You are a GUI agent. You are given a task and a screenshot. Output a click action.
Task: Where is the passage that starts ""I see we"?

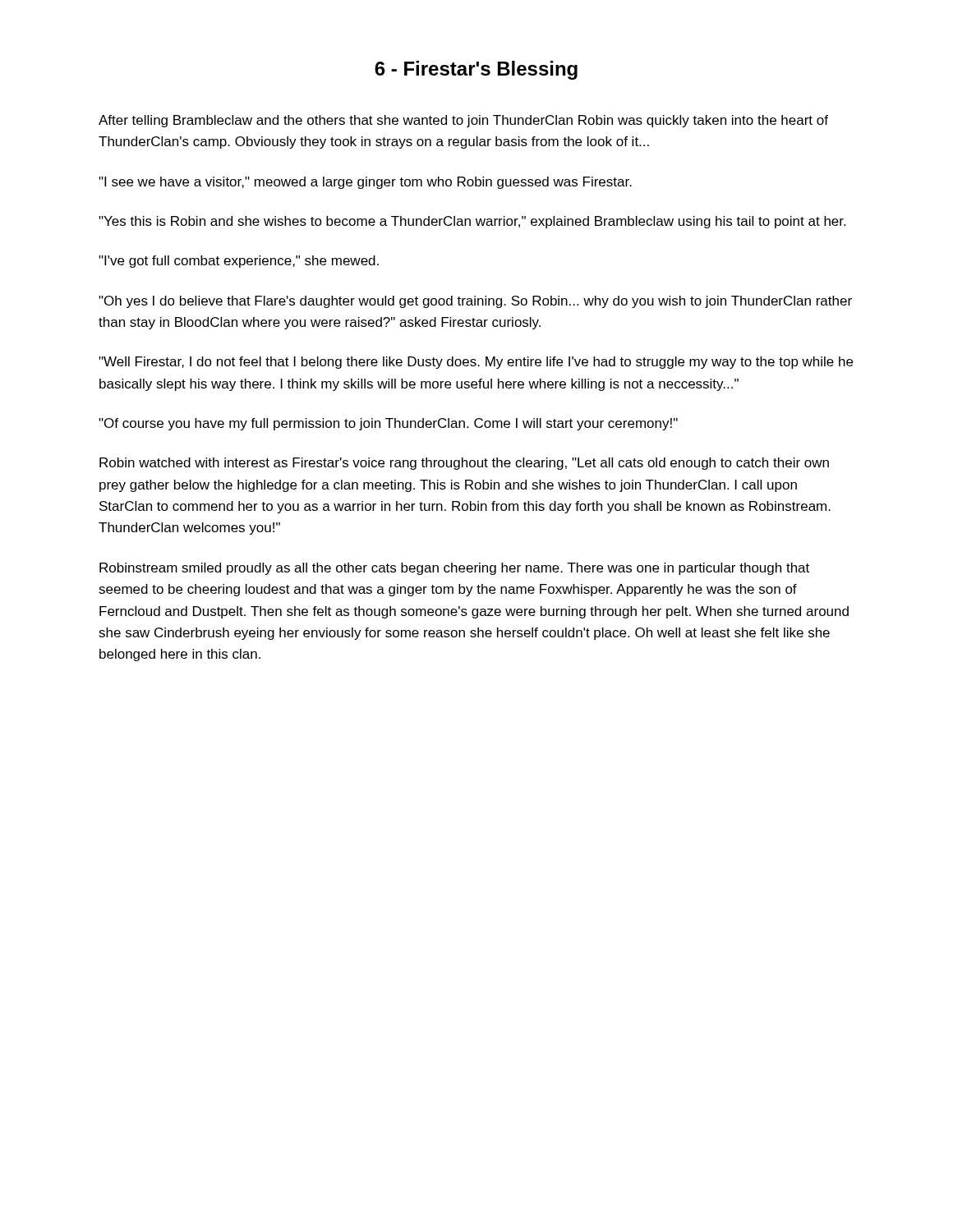(366, 182)
